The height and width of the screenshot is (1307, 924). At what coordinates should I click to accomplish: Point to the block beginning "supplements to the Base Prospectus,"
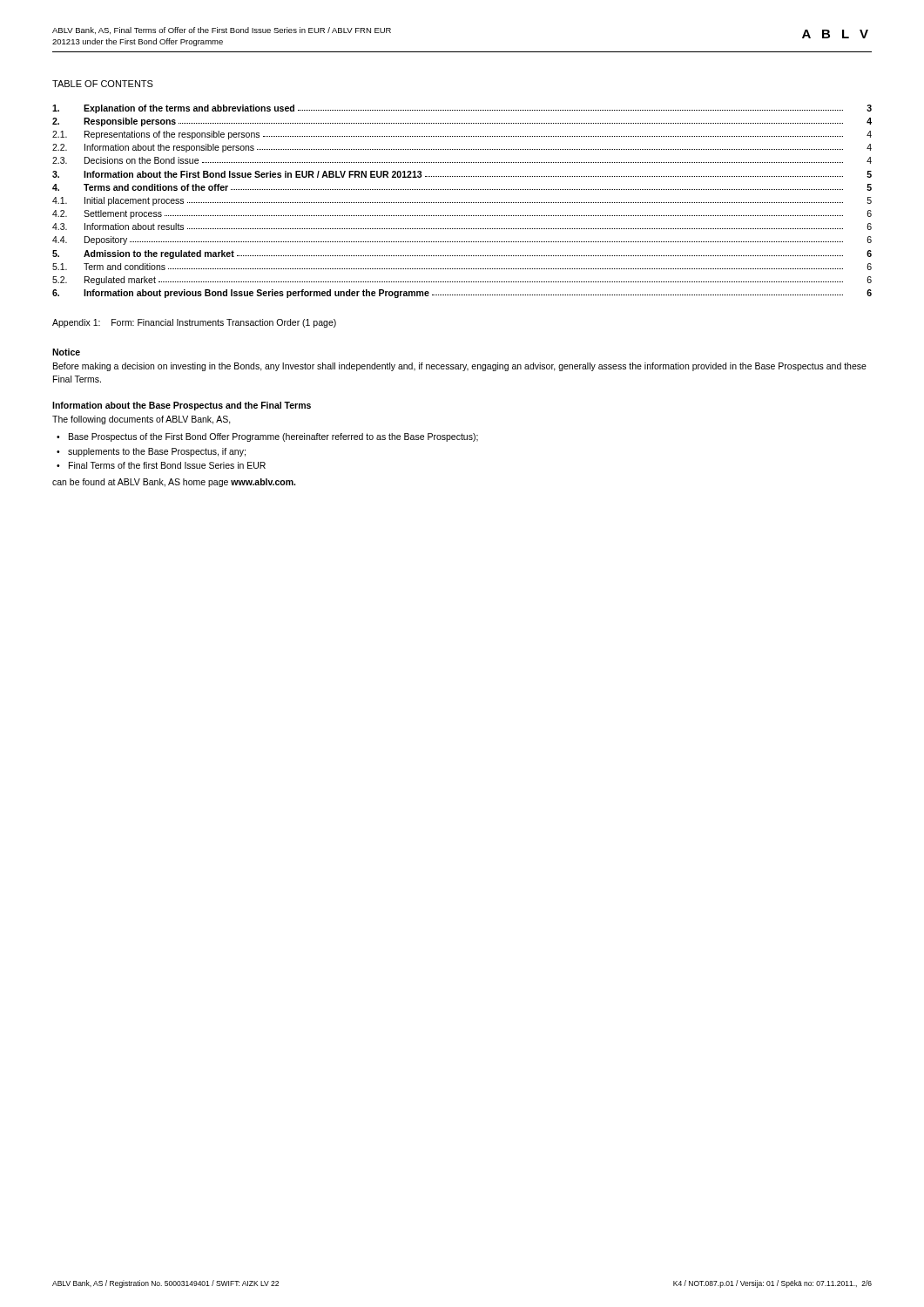pyautogui.click(x=157, y=451)
